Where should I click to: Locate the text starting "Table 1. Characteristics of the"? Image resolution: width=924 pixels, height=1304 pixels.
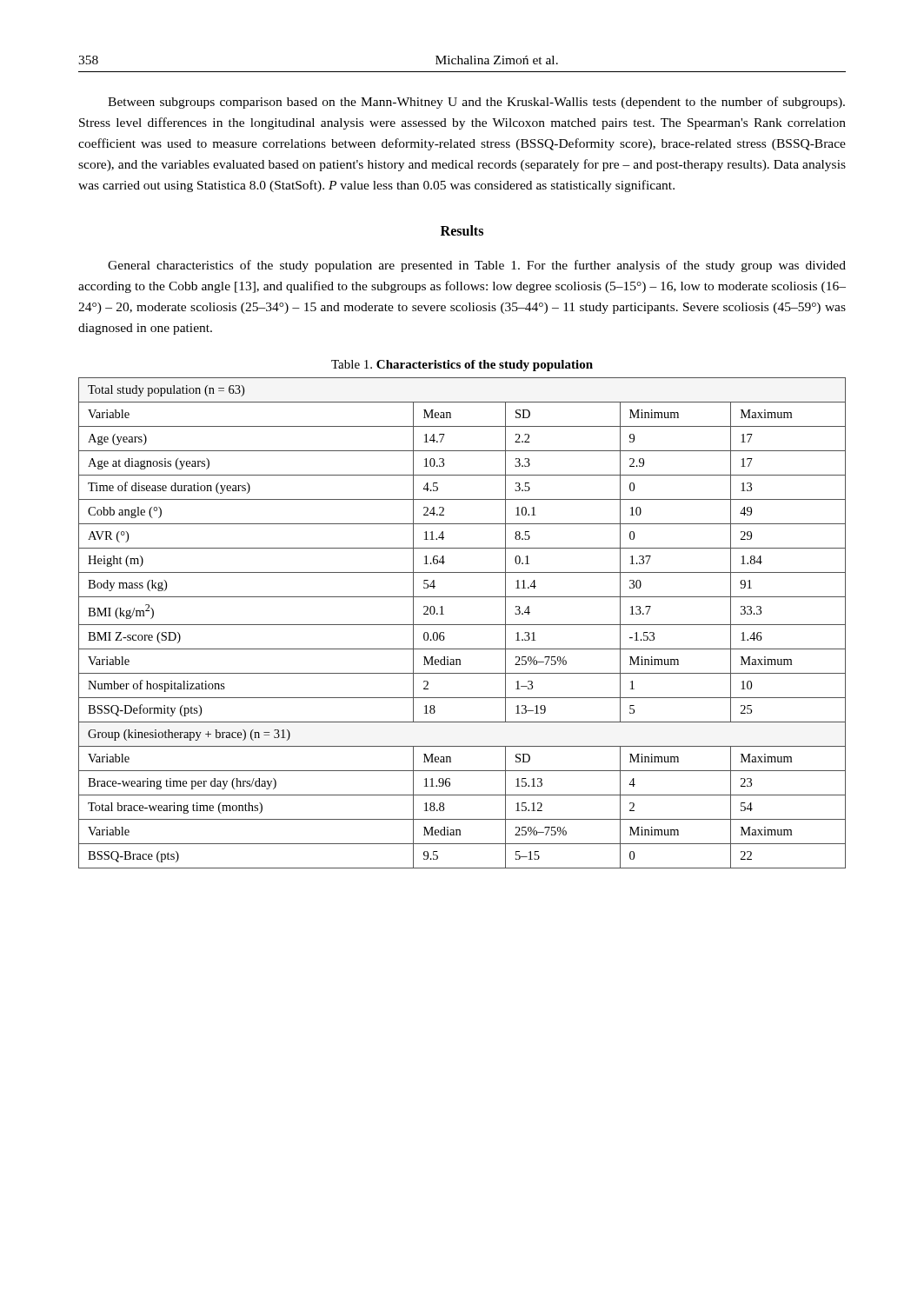click(x=462, y=364)
